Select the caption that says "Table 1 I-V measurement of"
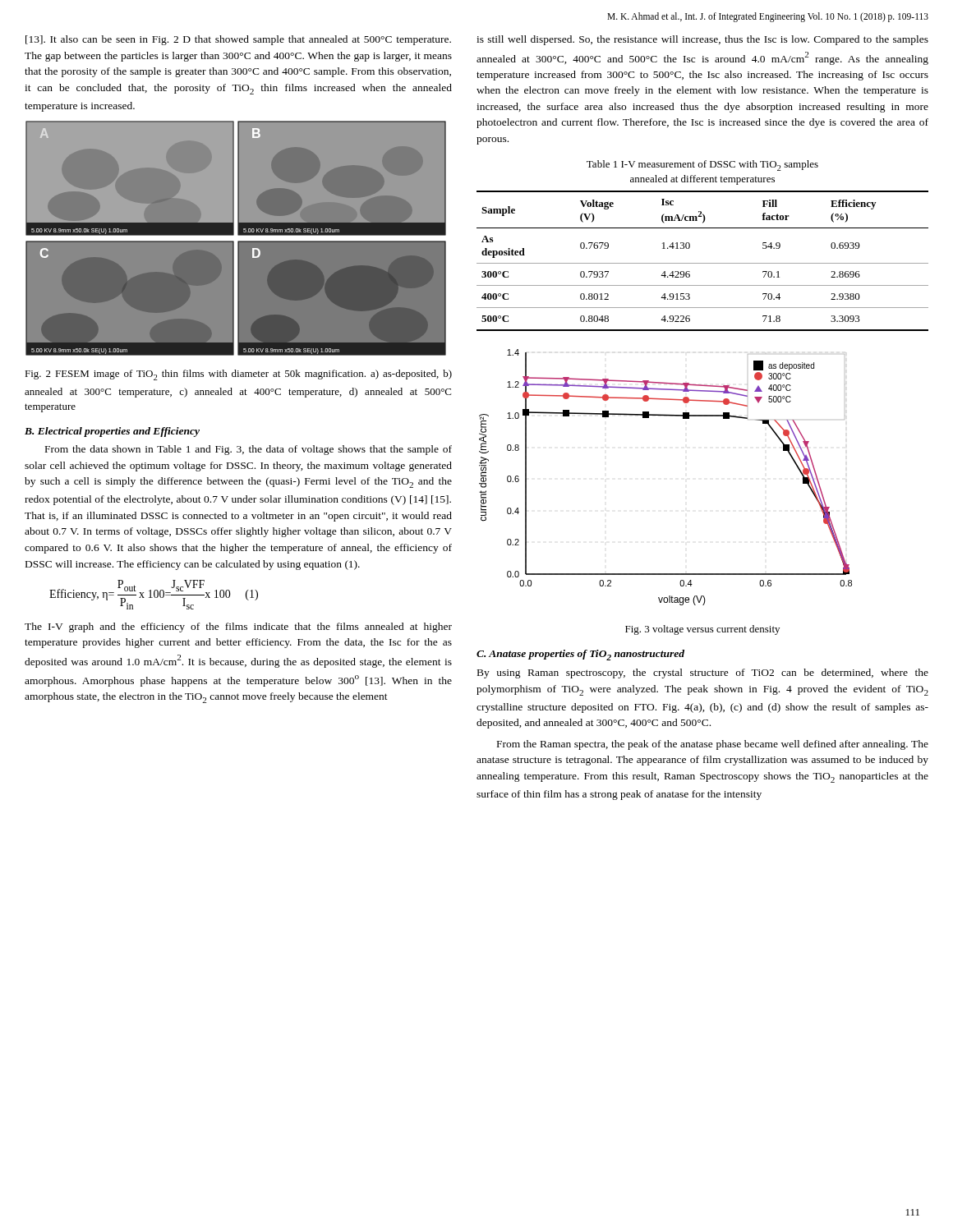Image resolution: width=953 pixels, height=1232 pixels. tap(702, 171)
